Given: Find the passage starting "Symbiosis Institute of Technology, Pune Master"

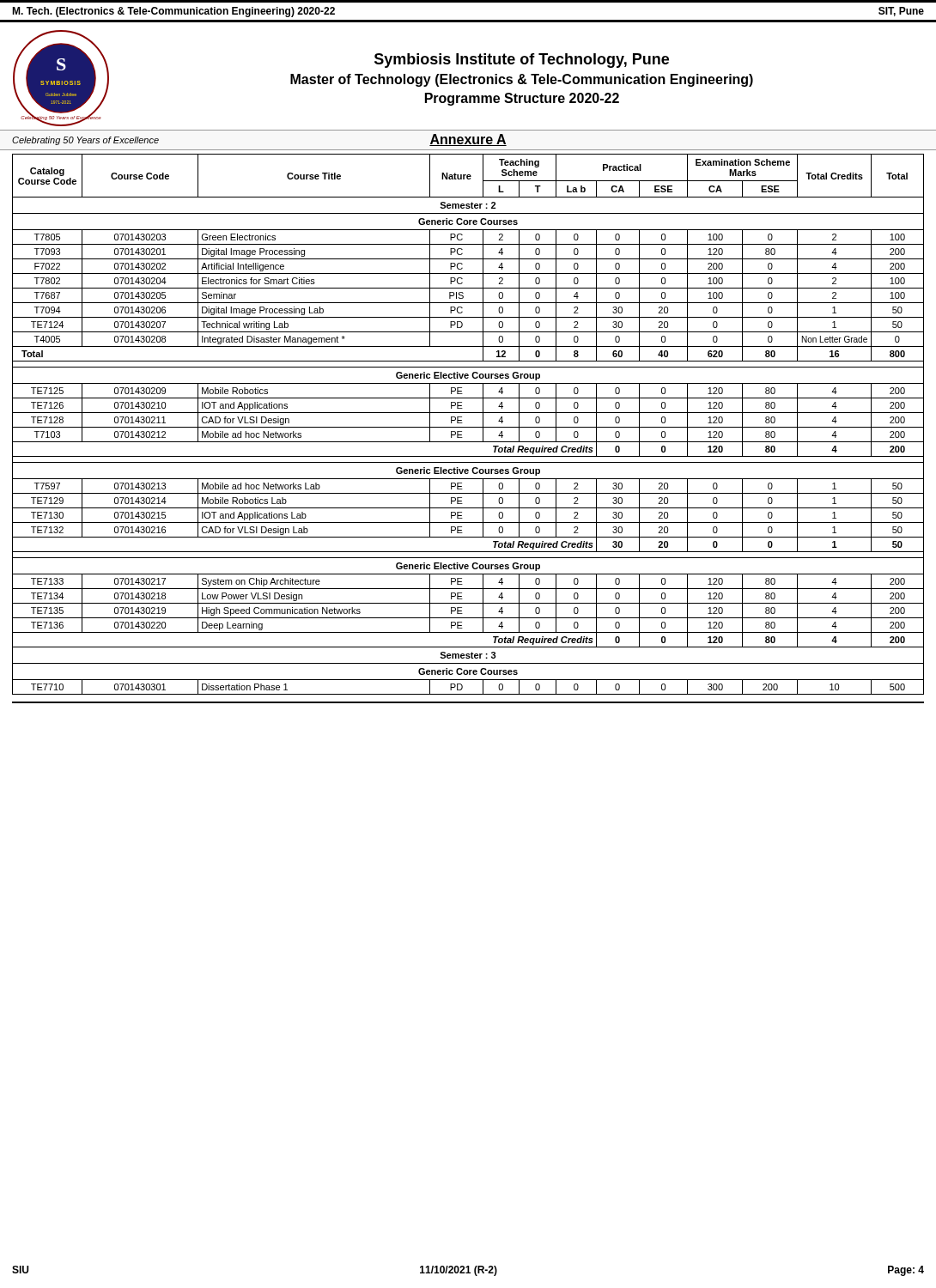Looking at the screenshot, I should click(522, 79).
